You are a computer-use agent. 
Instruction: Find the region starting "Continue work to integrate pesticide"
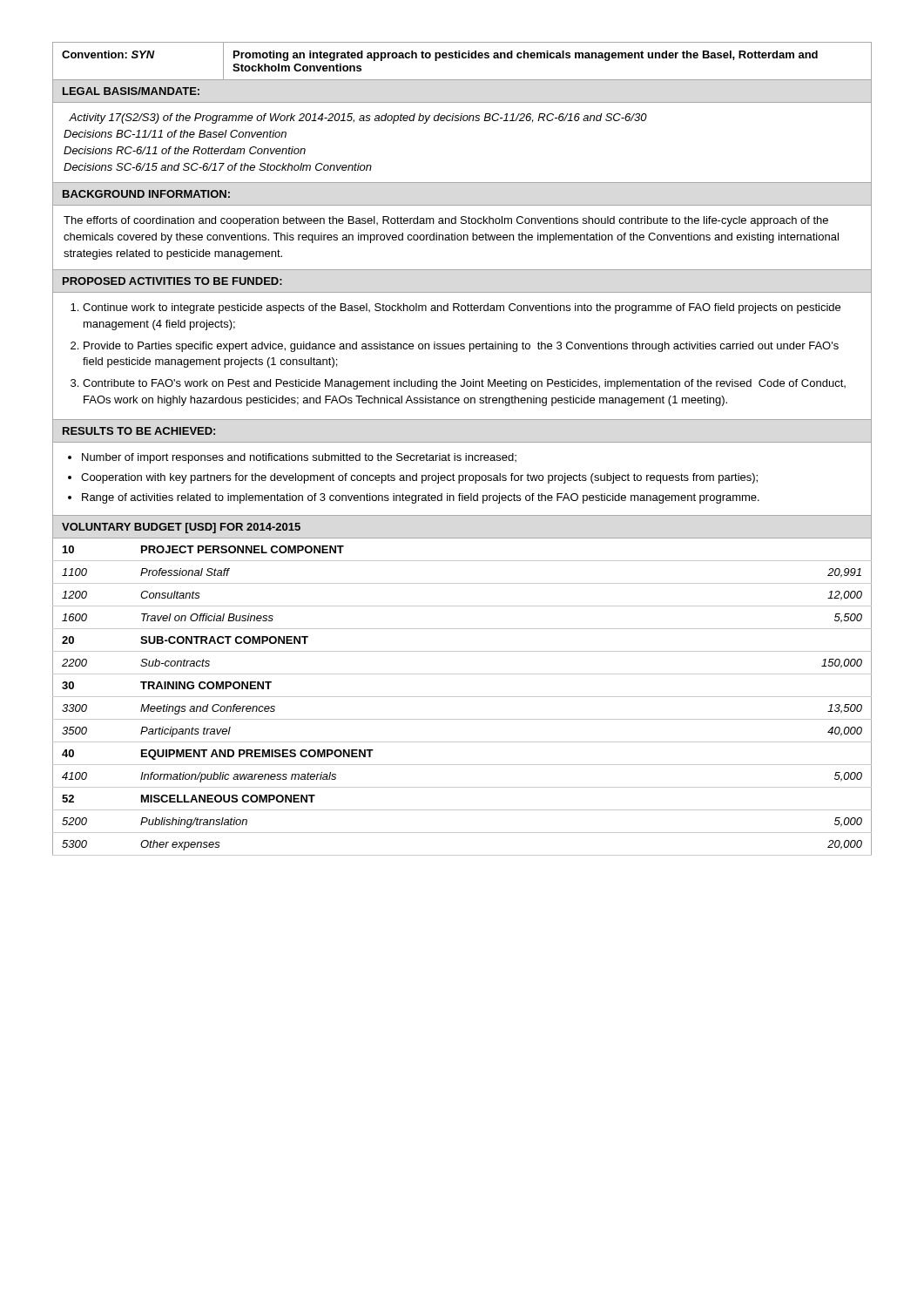pyautogui.click(x=462, y=315)
